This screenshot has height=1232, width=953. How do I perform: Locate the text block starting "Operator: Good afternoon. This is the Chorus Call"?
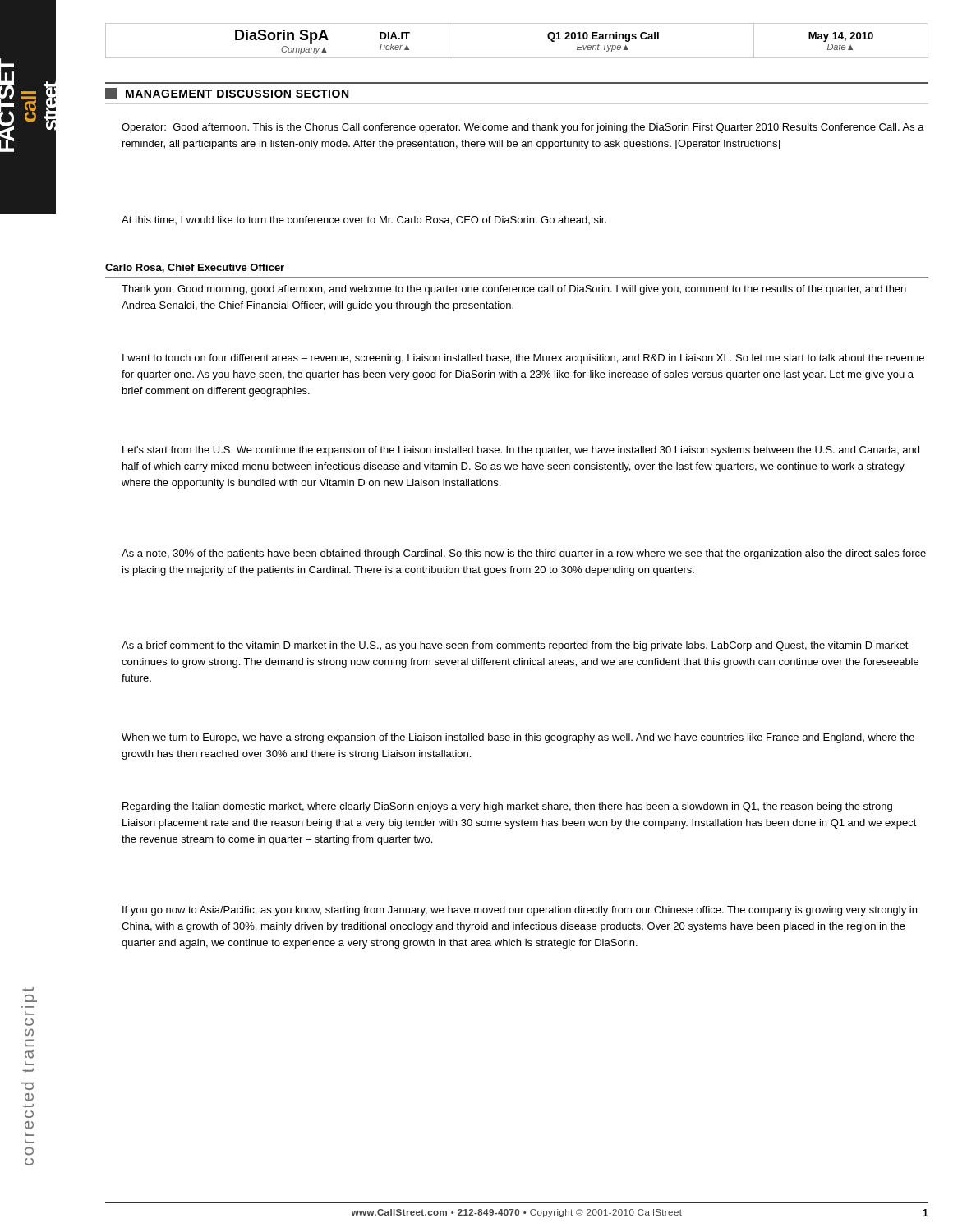(523, 135)
